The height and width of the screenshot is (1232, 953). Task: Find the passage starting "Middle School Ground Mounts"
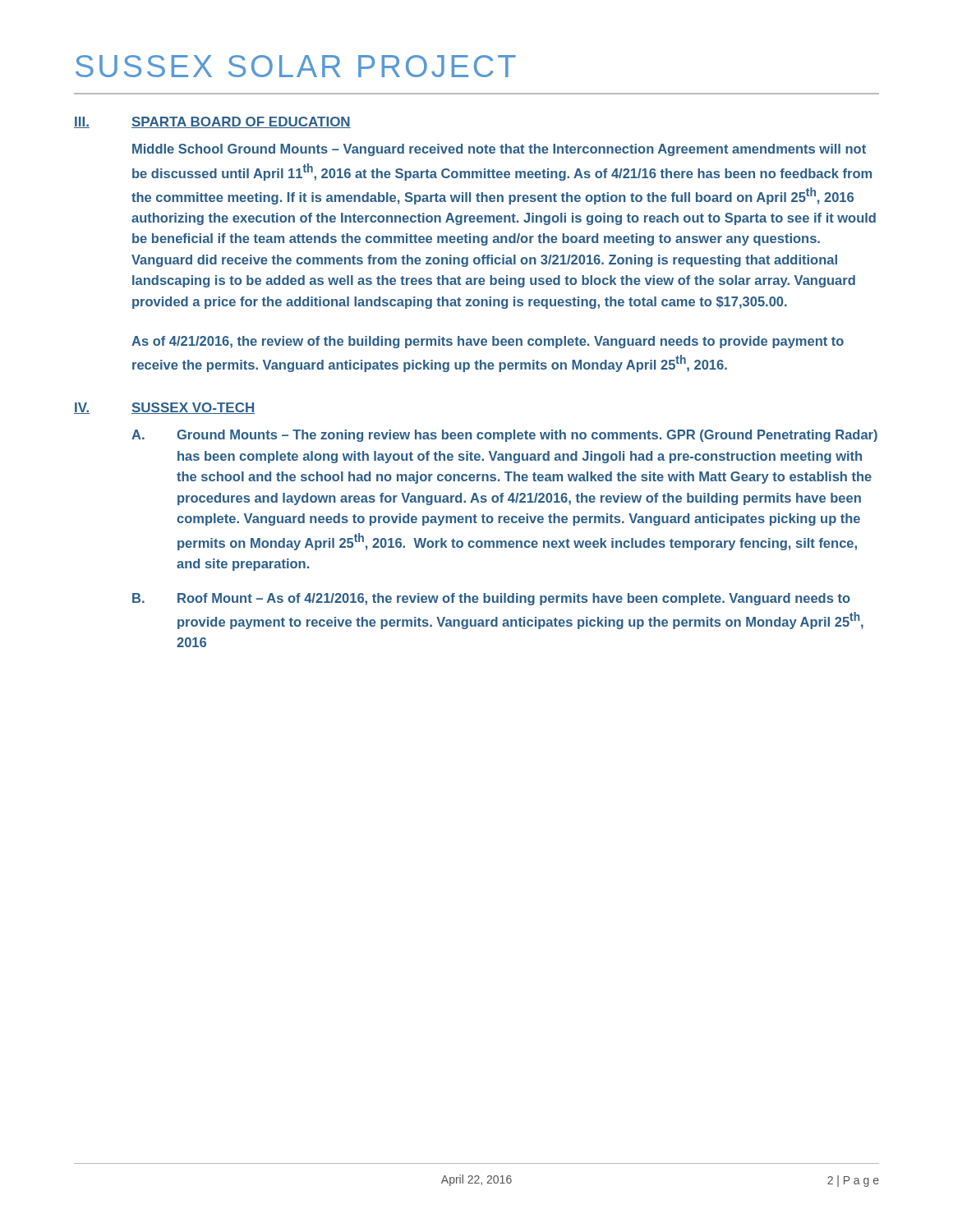pos(505,226)
